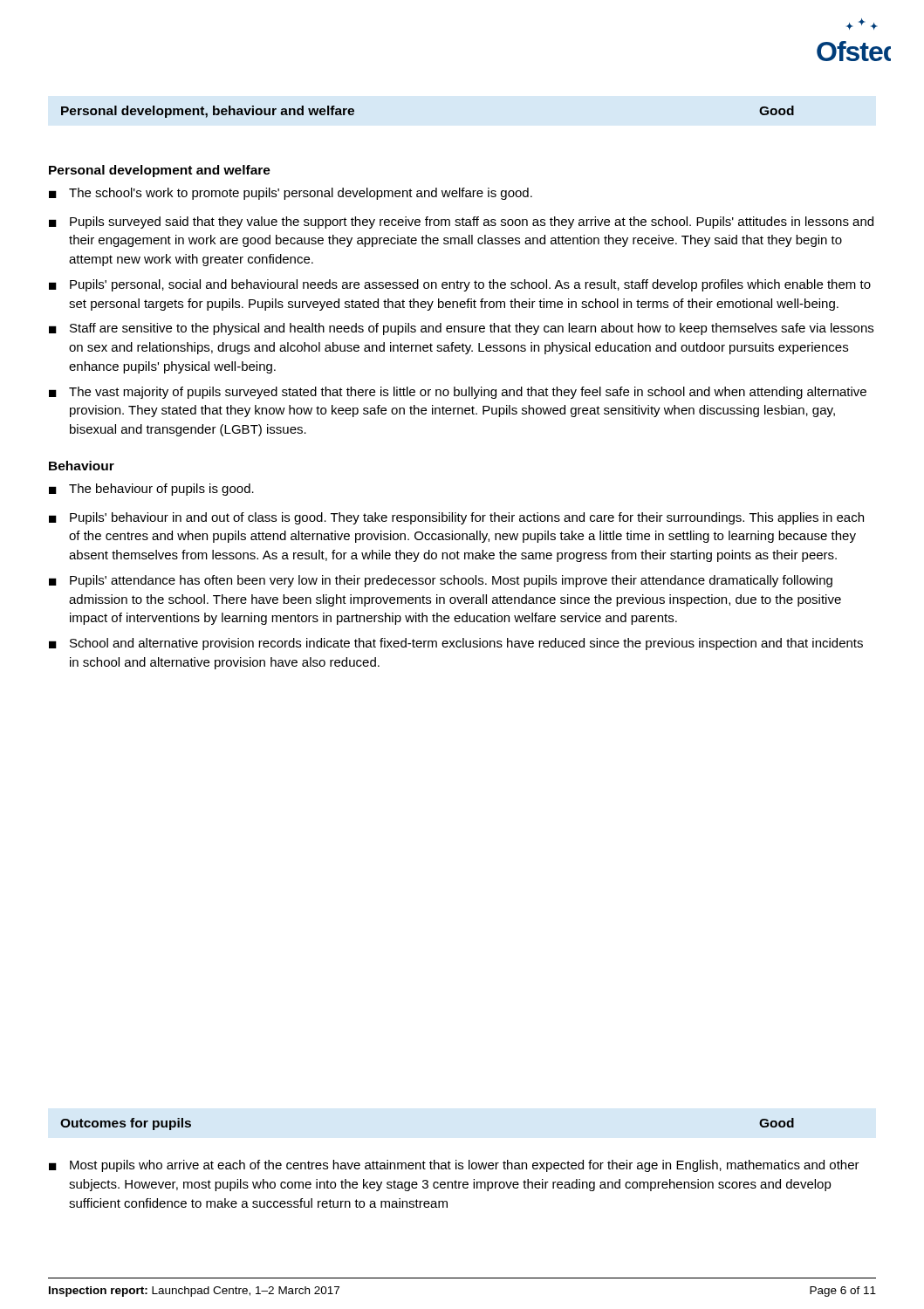
Task: Point to the block beginning "■ Pupils surveyed"
Action: (462, 240)
